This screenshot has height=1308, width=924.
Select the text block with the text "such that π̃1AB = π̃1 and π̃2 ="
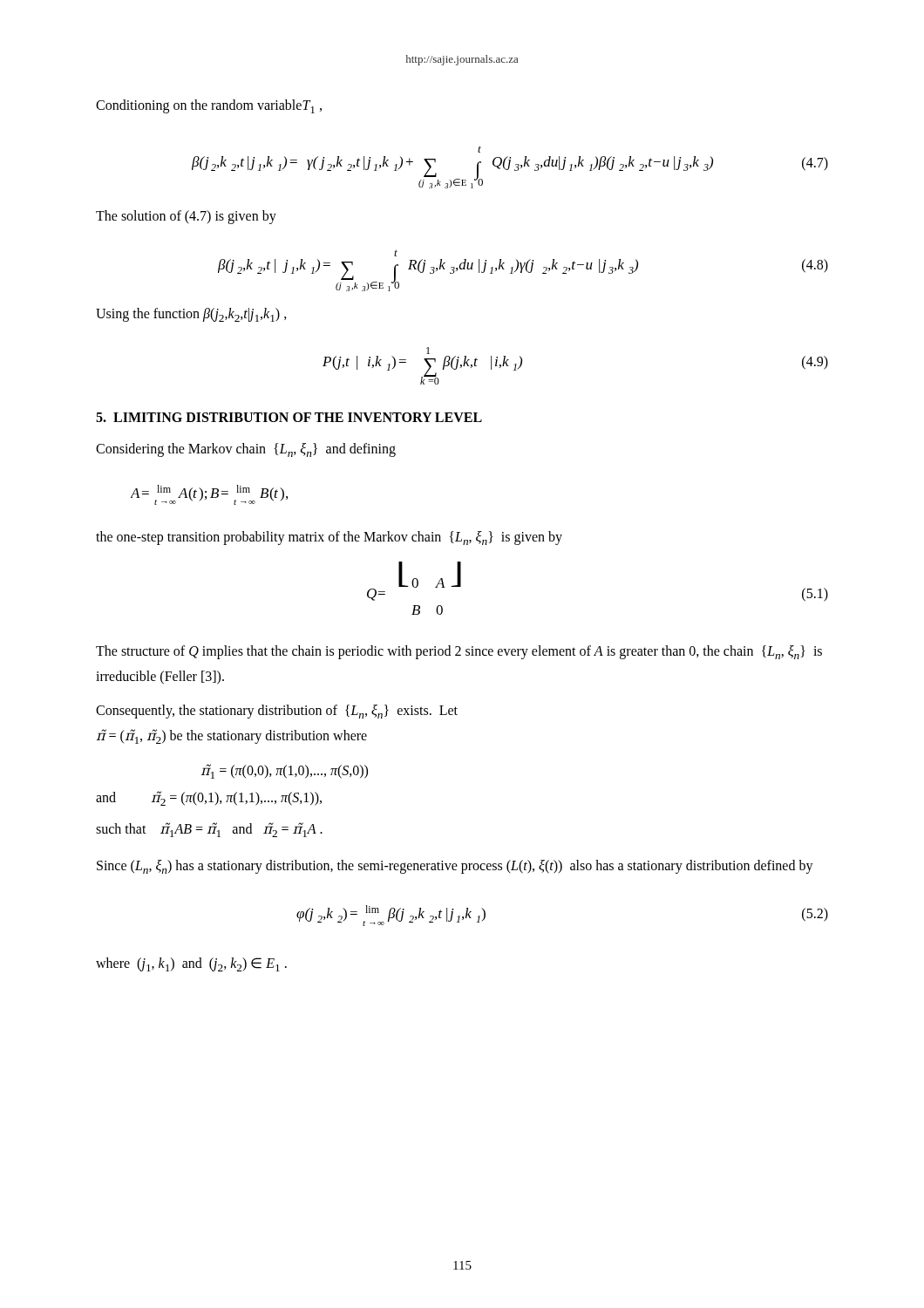[209, 831]
